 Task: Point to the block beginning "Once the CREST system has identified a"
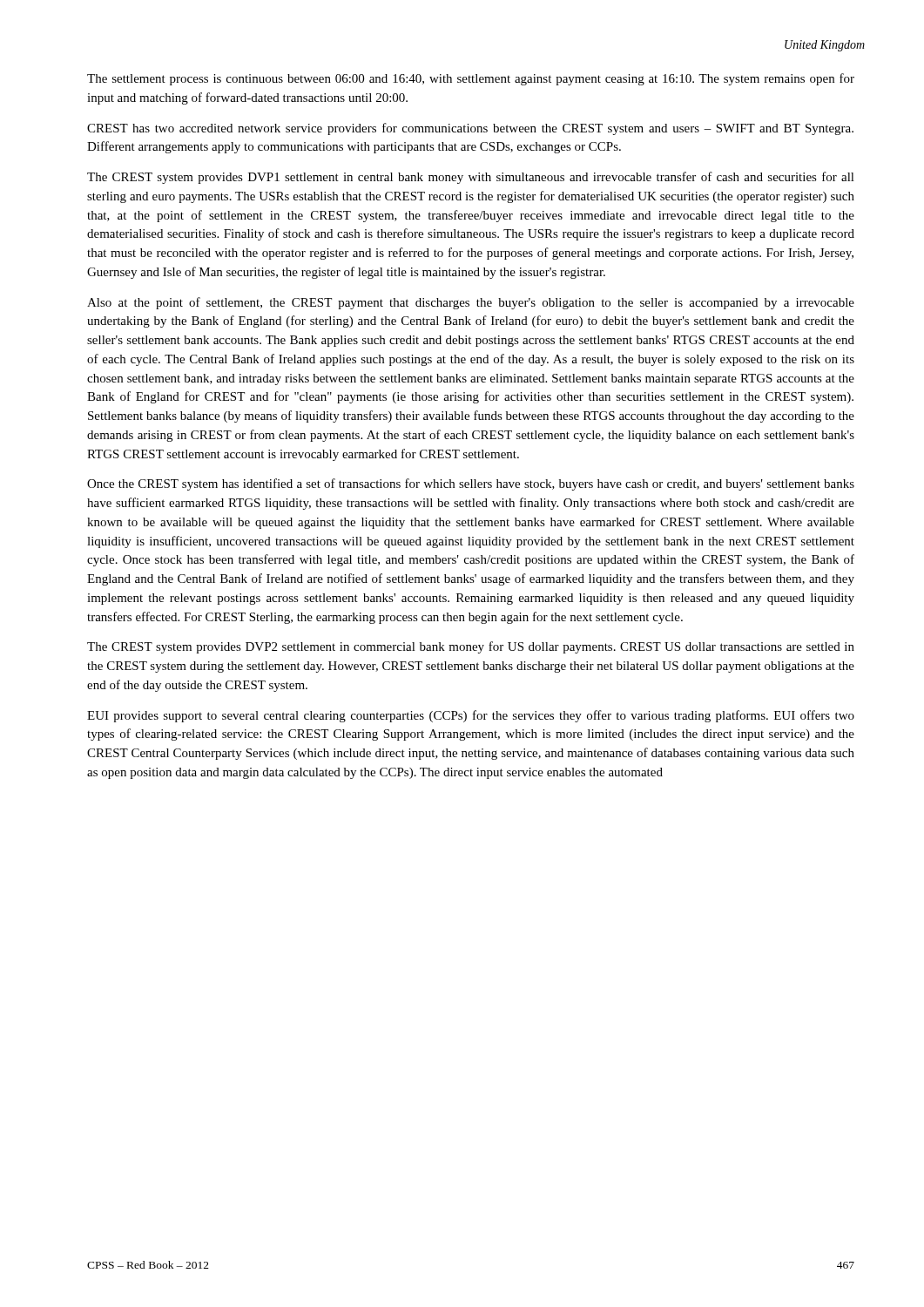click(471, 550)
